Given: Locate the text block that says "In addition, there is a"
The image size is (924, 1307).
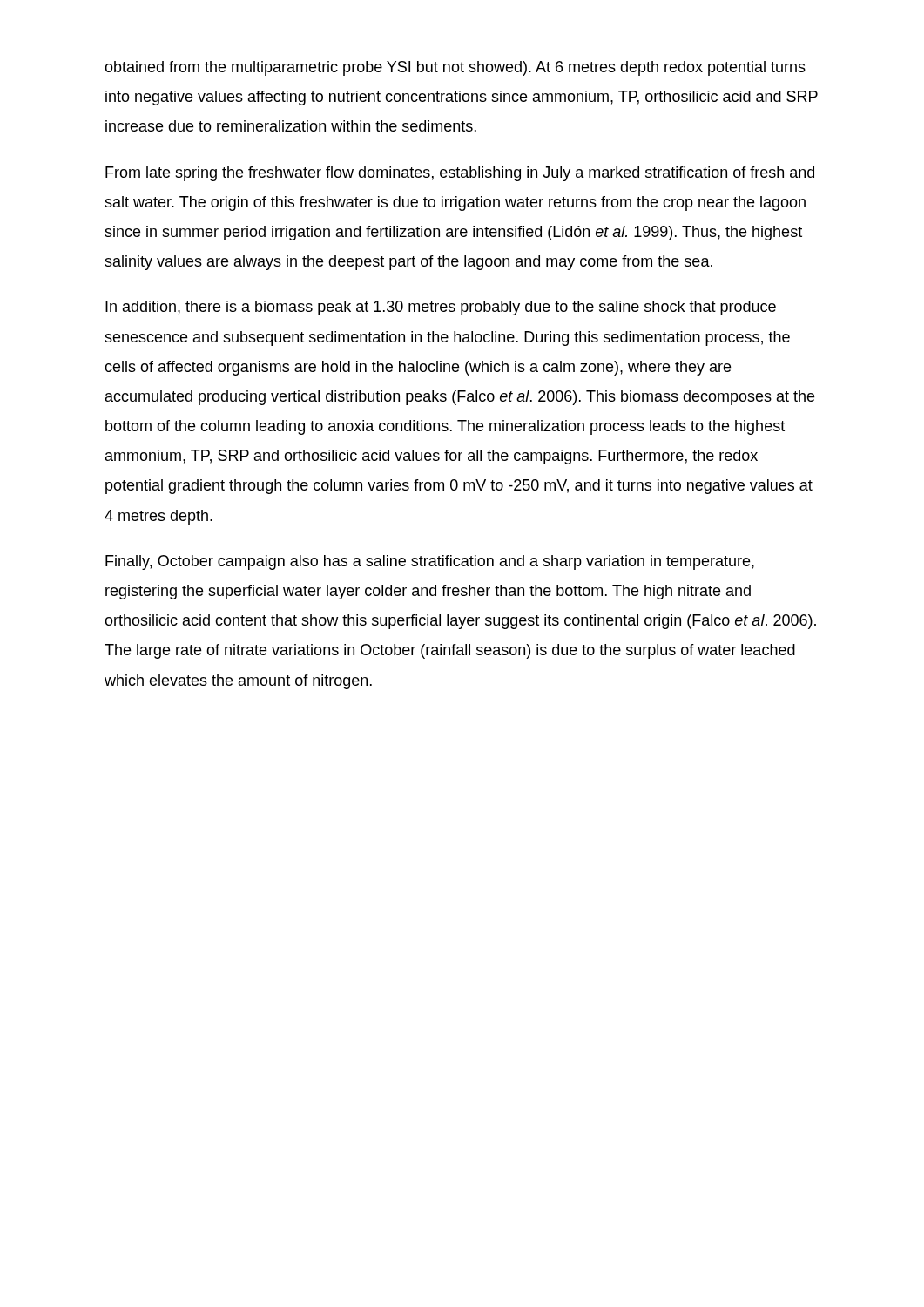Looking at the screenshot, I should 460,411.
